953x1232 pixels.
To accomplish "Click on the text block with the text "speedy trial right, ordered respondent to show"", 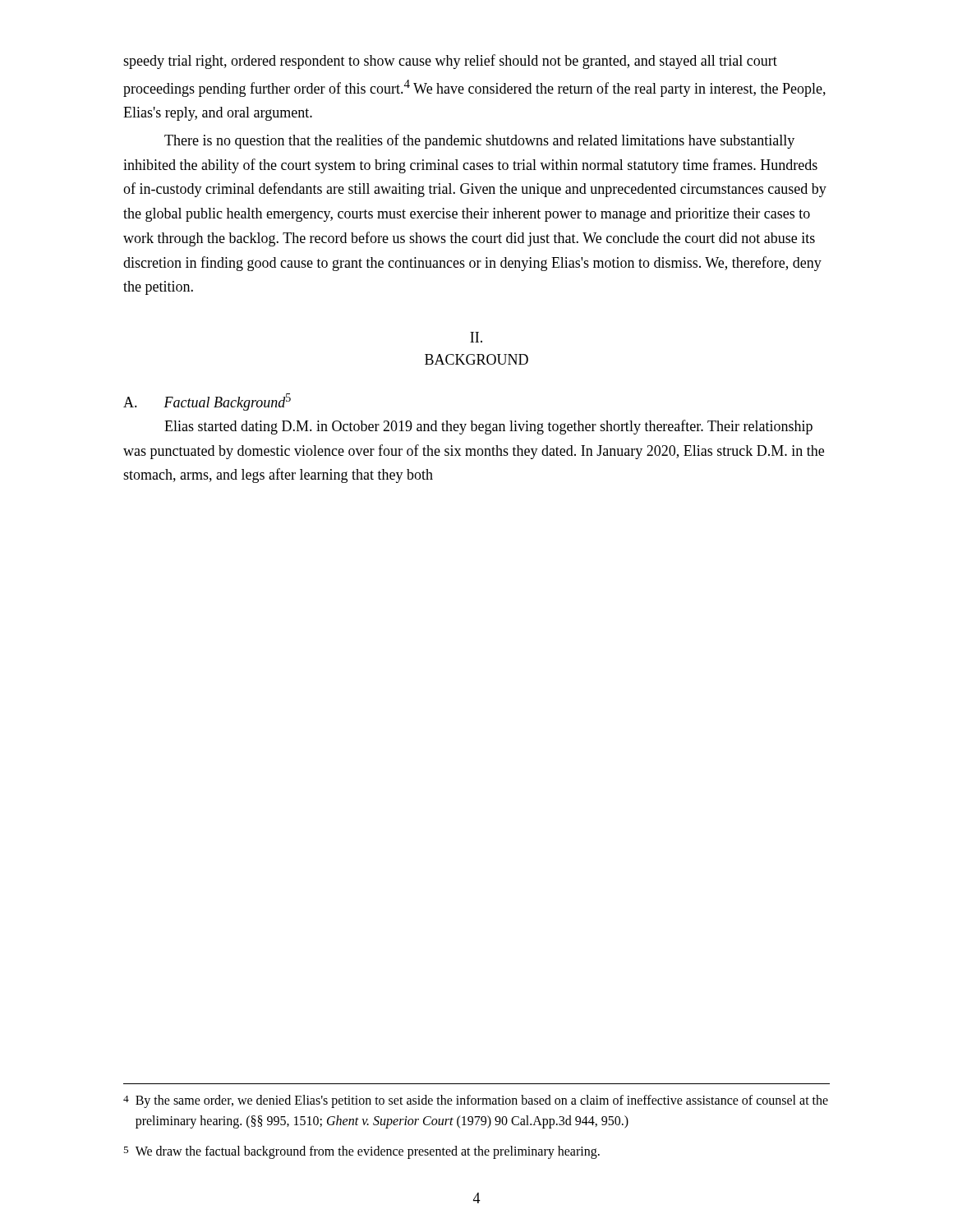I will (476, 87).
